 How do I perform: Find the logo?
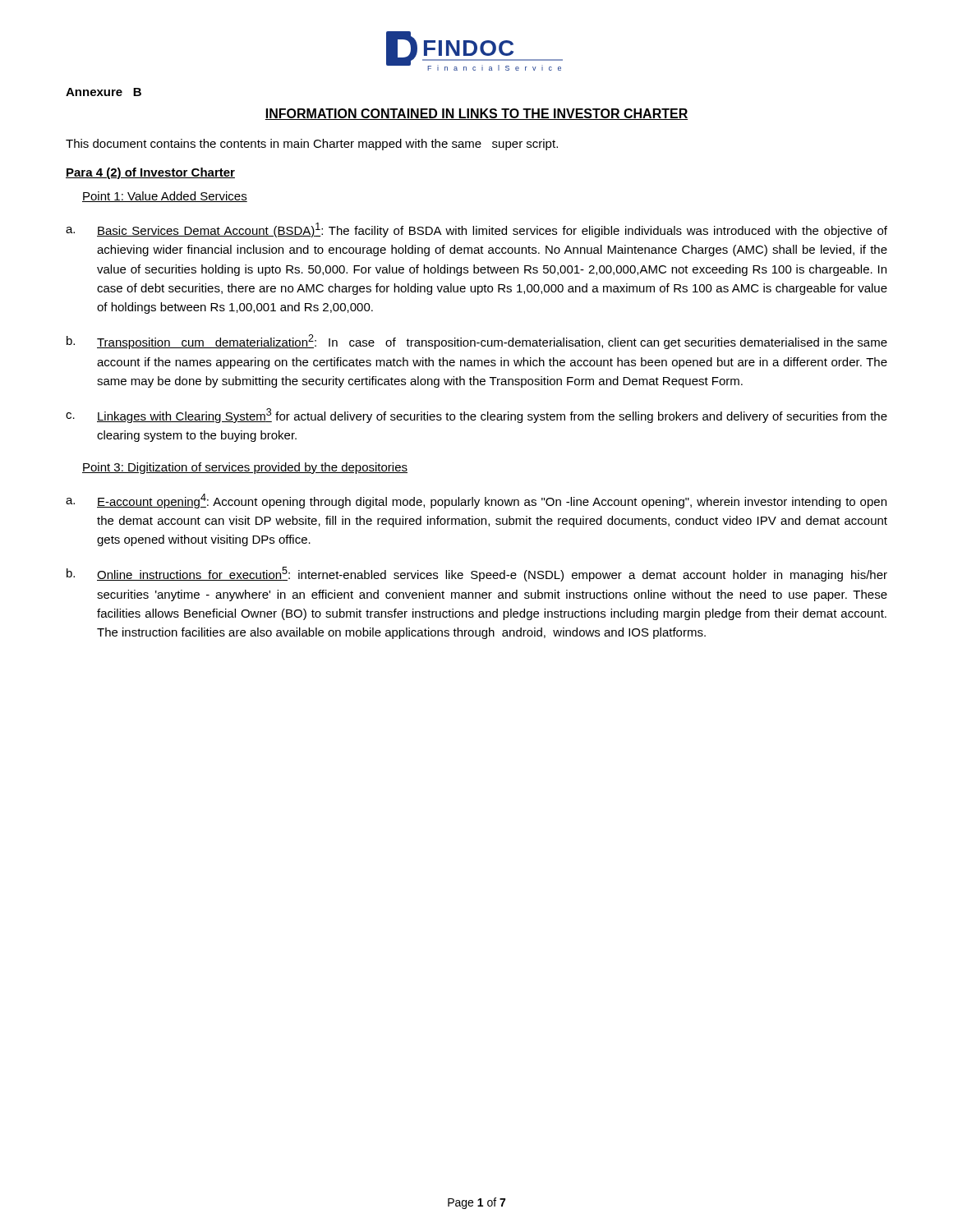(476, 38)
